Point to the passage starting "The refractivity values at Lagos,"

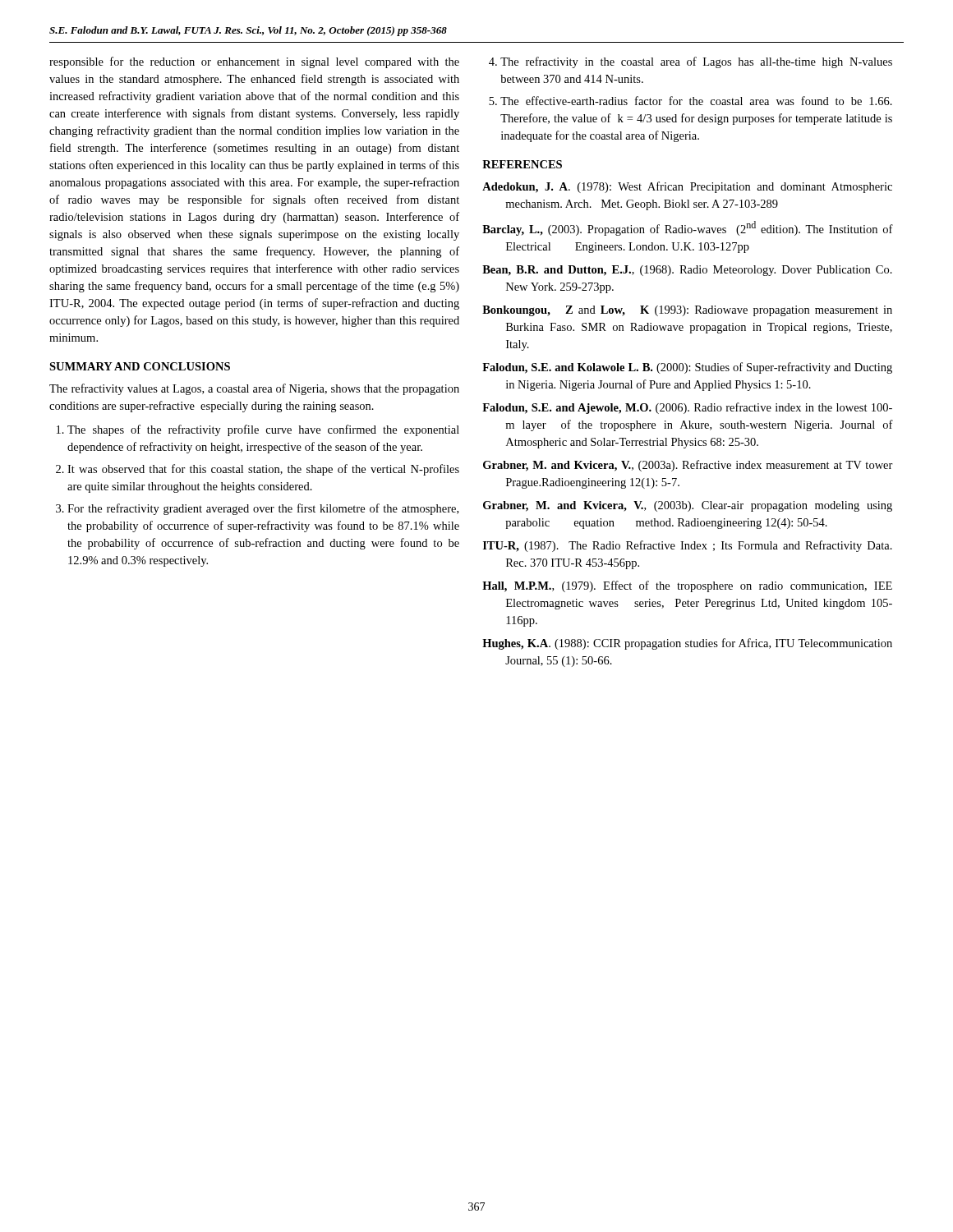coord(254,398)
